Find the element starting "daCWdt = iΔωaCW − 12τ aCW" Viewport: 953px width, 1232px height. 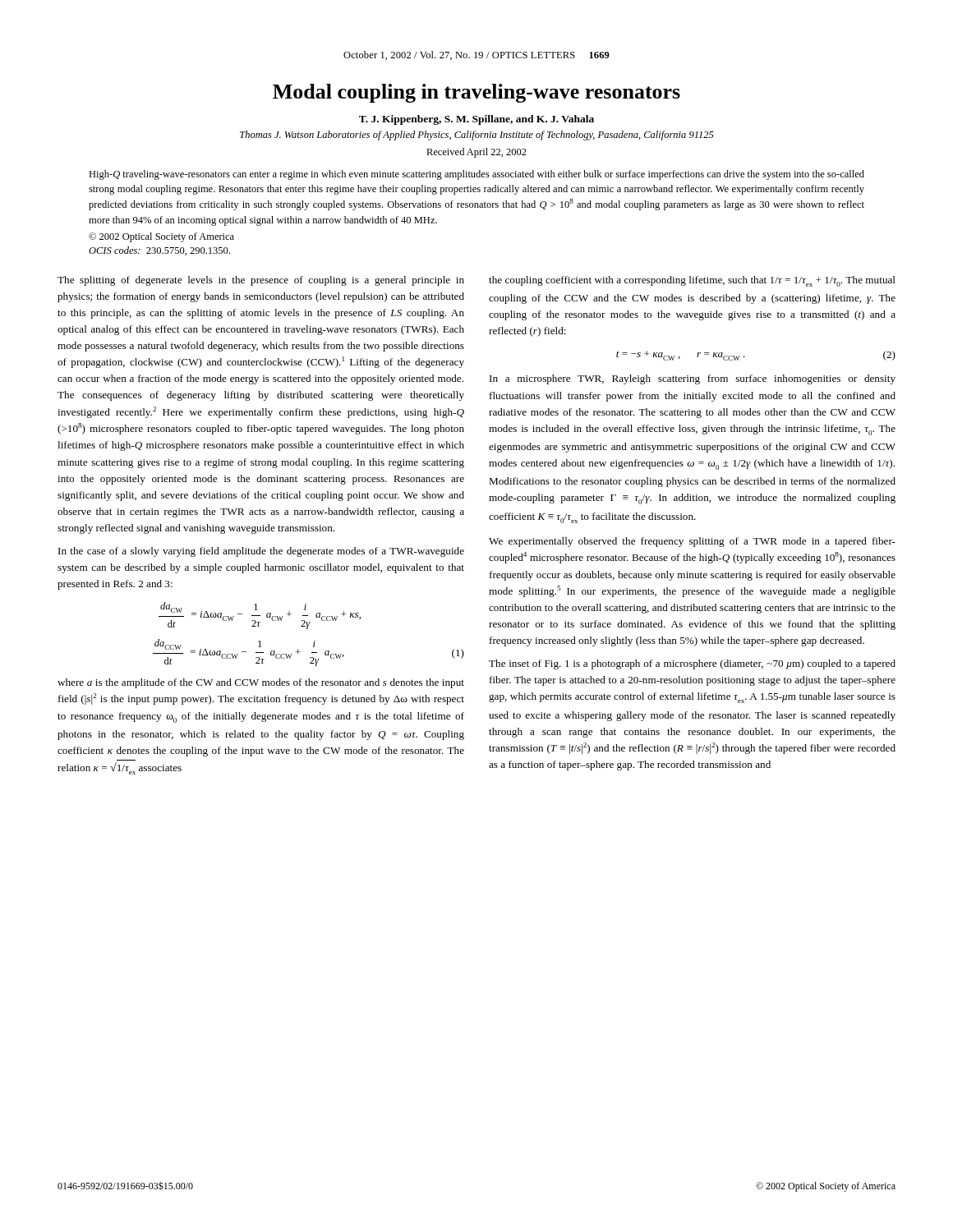[x=261, y=634]
